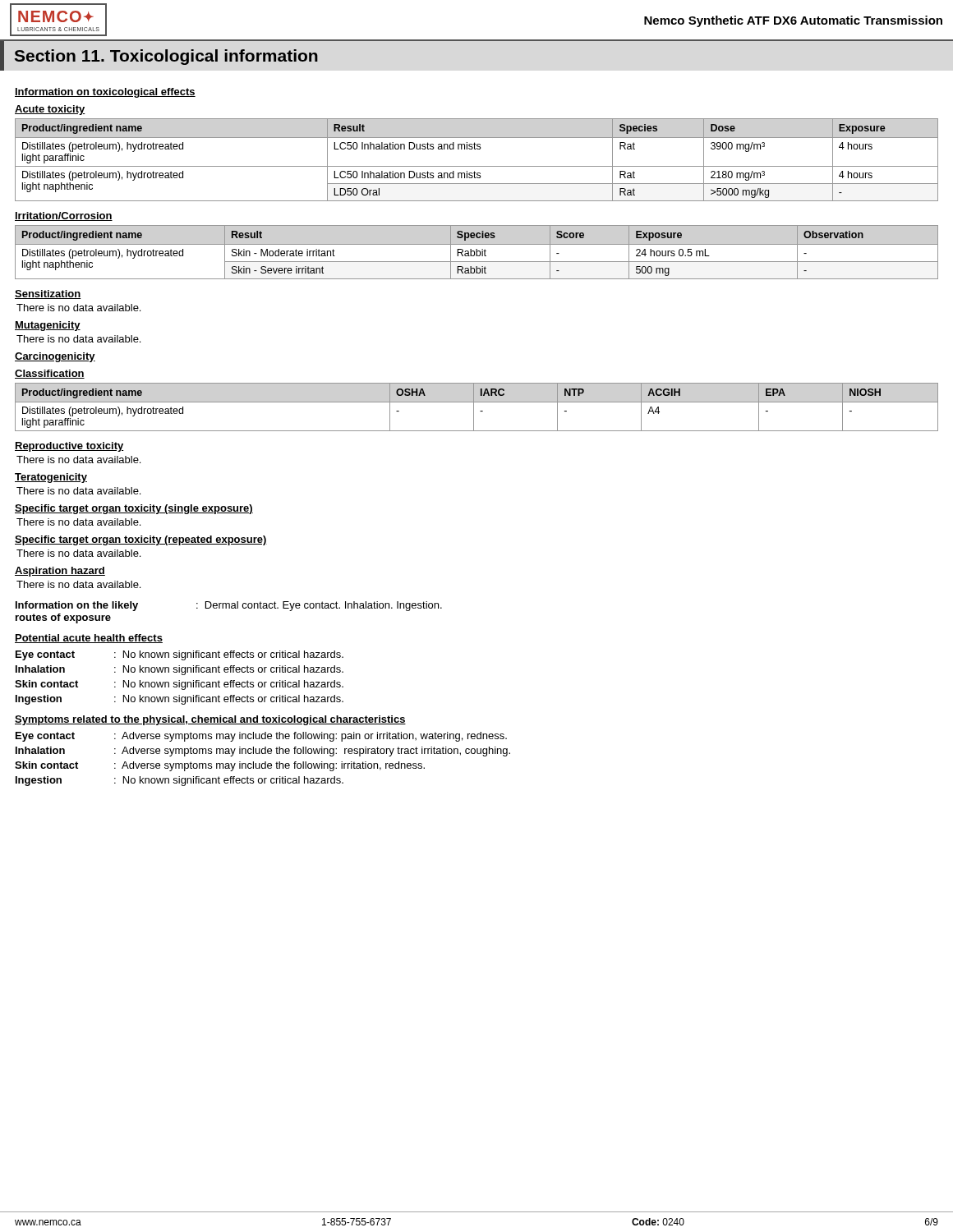Where is the passage that starts "Skin contact : Adverse symptoms may"?

pyautogui.click(x=220, y=765)
